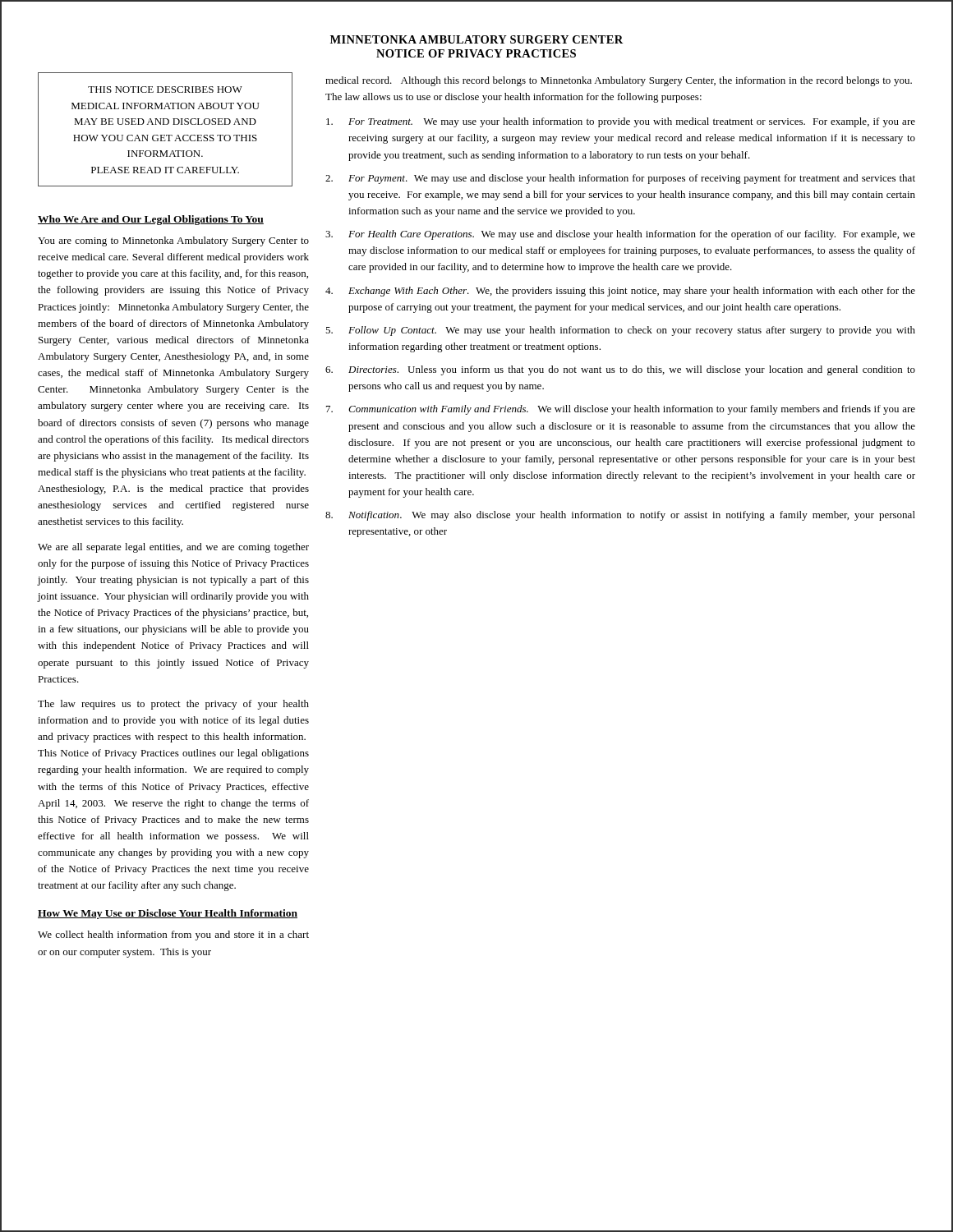Click on the title that reads "MINNETONKA AMBULATORY SURGERY CENTER NOTICE OF PRIVACY"

click(x=476, y=47)
